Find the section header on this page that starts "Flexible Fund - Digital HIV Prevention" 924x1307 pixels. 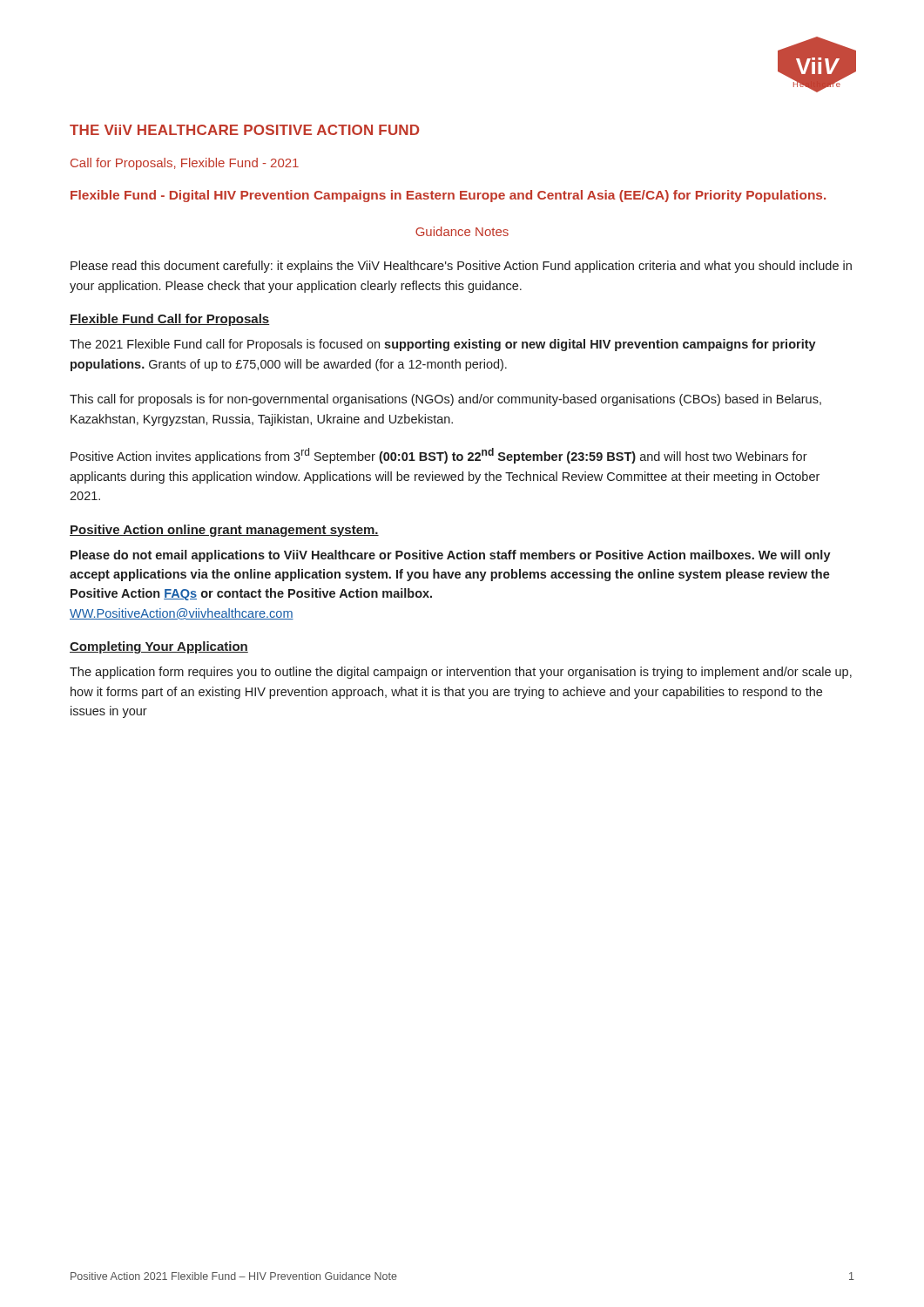pyautogui.click(x=448, y=195)
